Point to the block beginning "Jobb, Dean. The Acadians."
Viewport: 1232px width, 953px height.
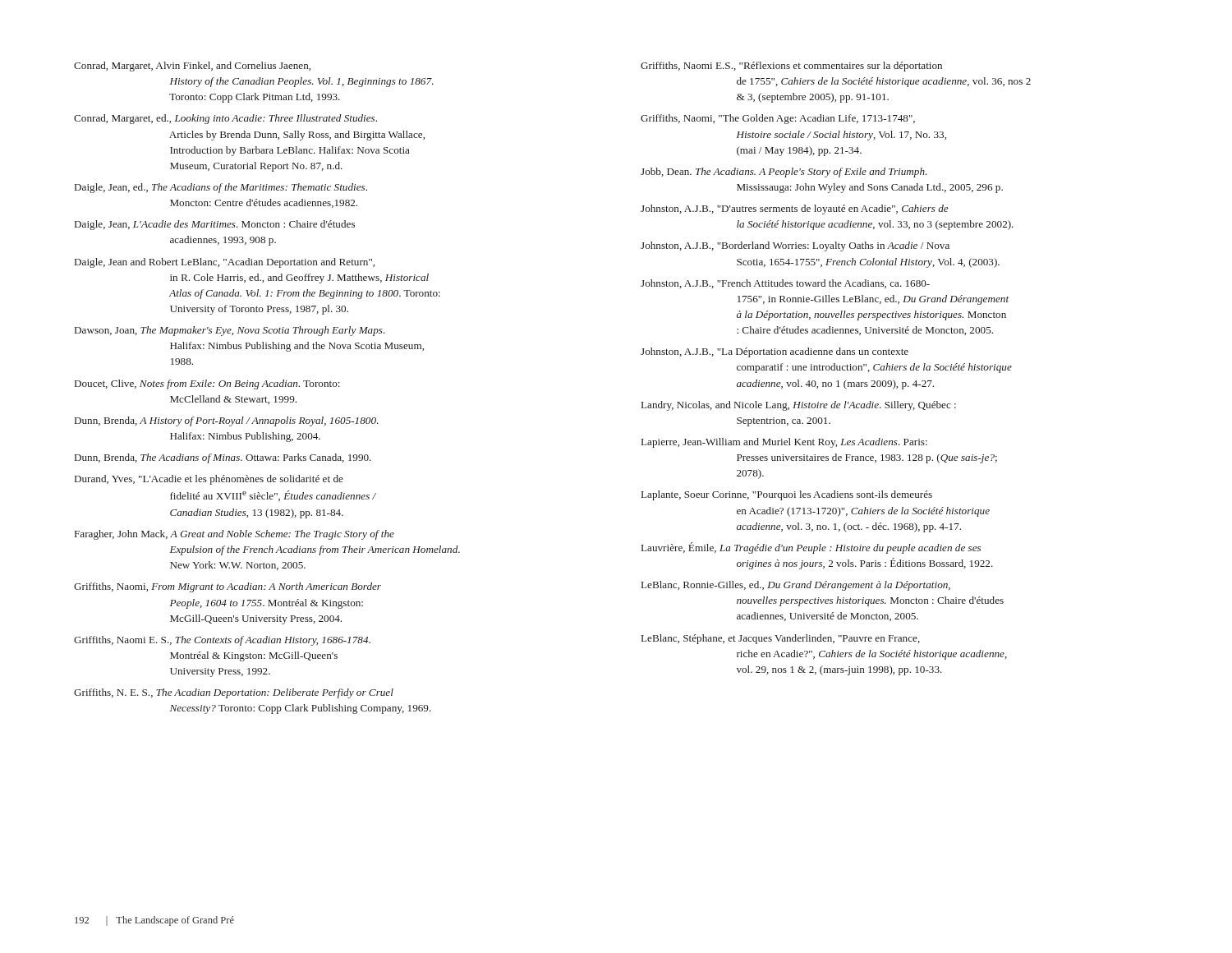click(822, 179)
